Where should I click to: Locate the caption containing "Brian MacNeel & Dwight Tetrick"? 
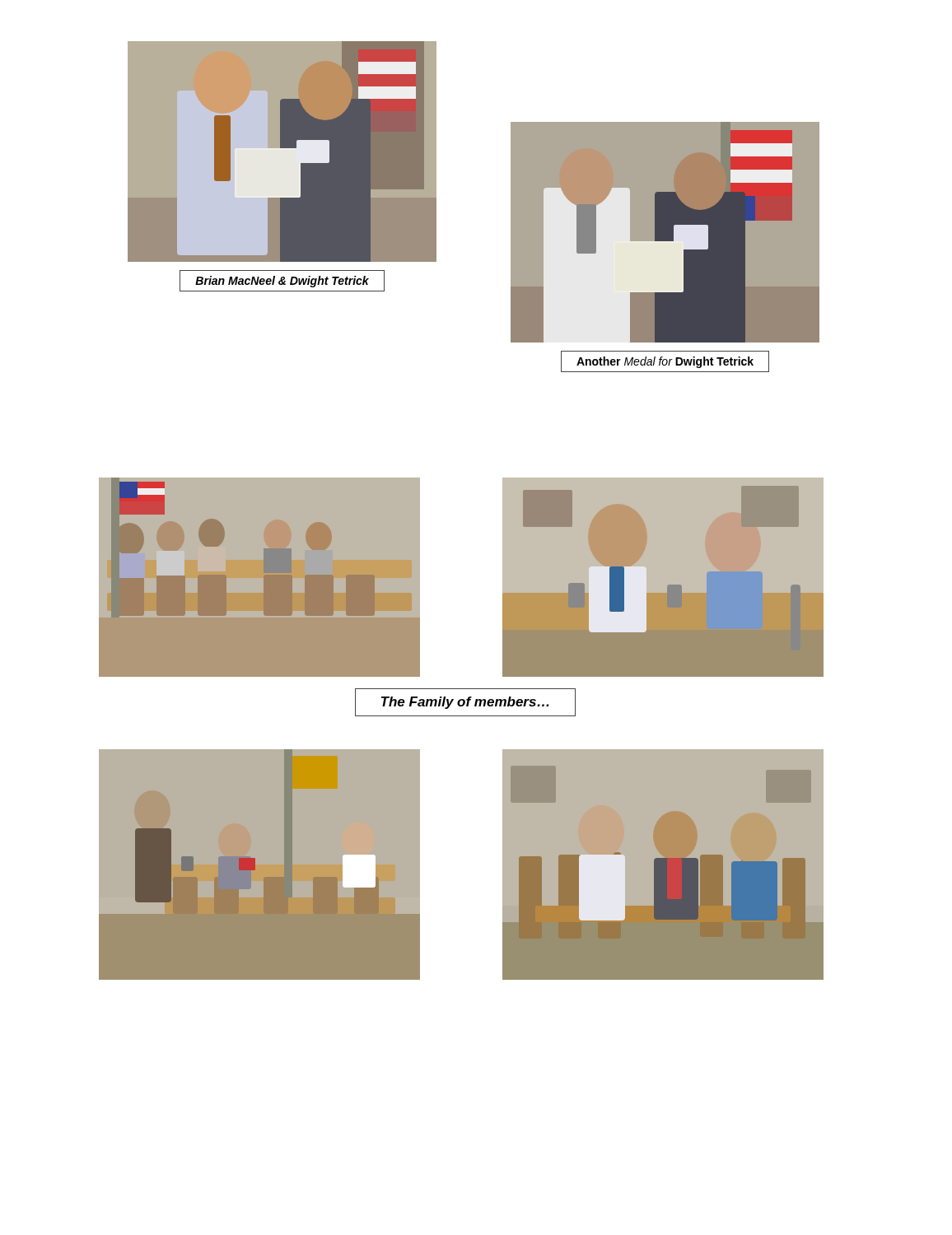tap(282, 281)
